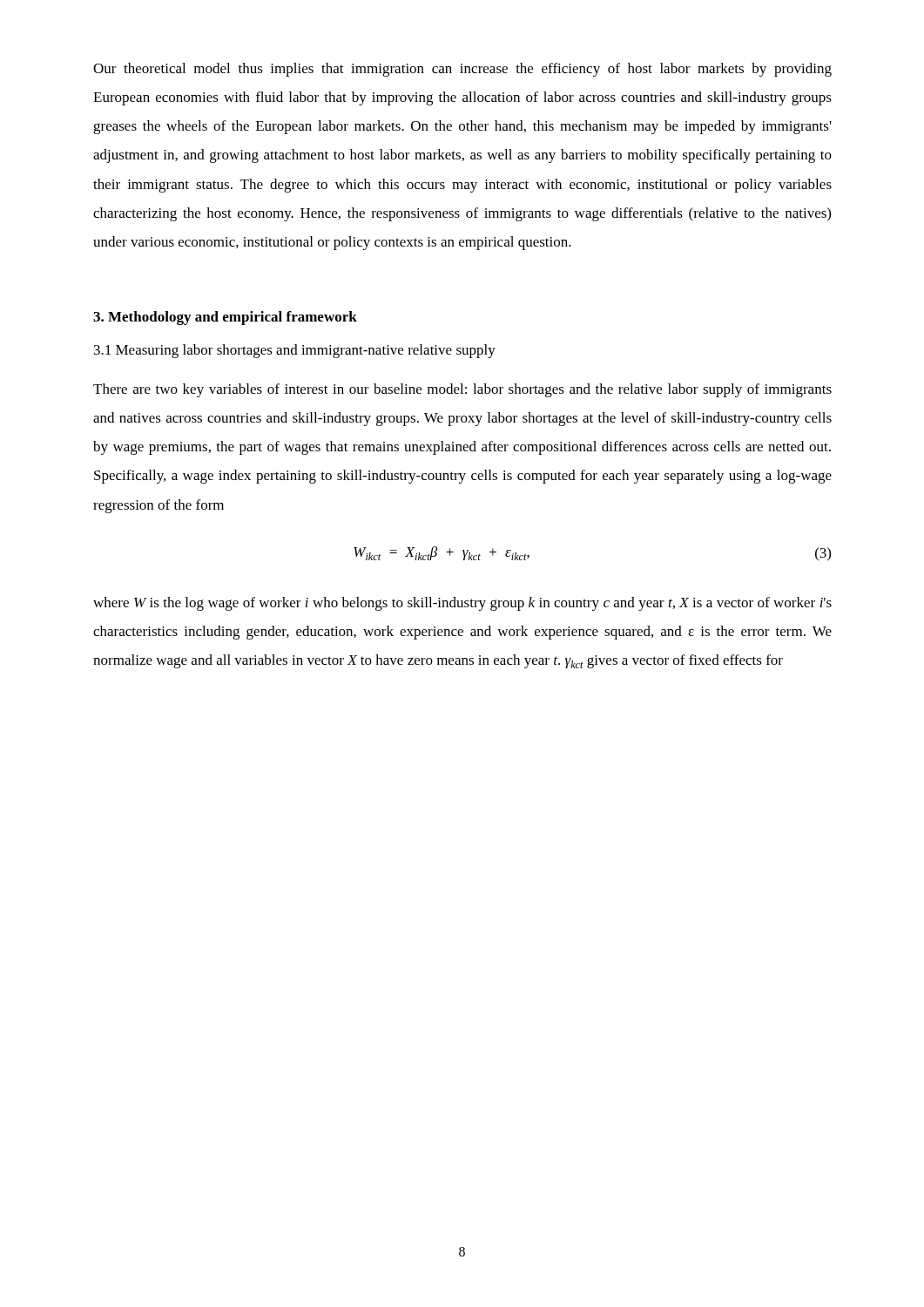Navigate to the passage starting "Wikct = Xikctβ + γkct"
This screenshot has width=924, height=1307.
[x=462, y=554]
